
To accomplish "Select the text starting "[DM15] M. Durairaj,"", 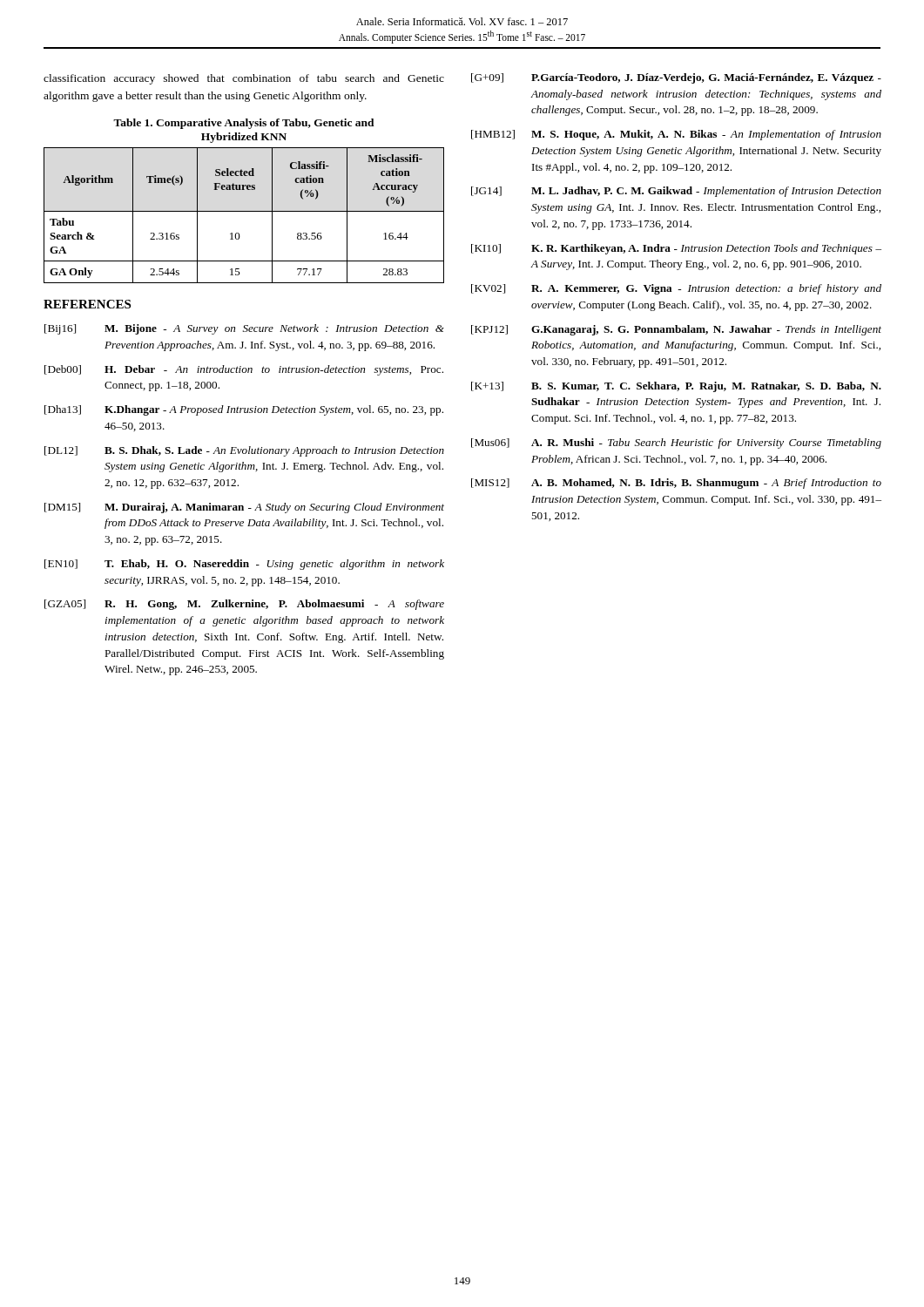I will pyautogui.click(x=244, y=524).
